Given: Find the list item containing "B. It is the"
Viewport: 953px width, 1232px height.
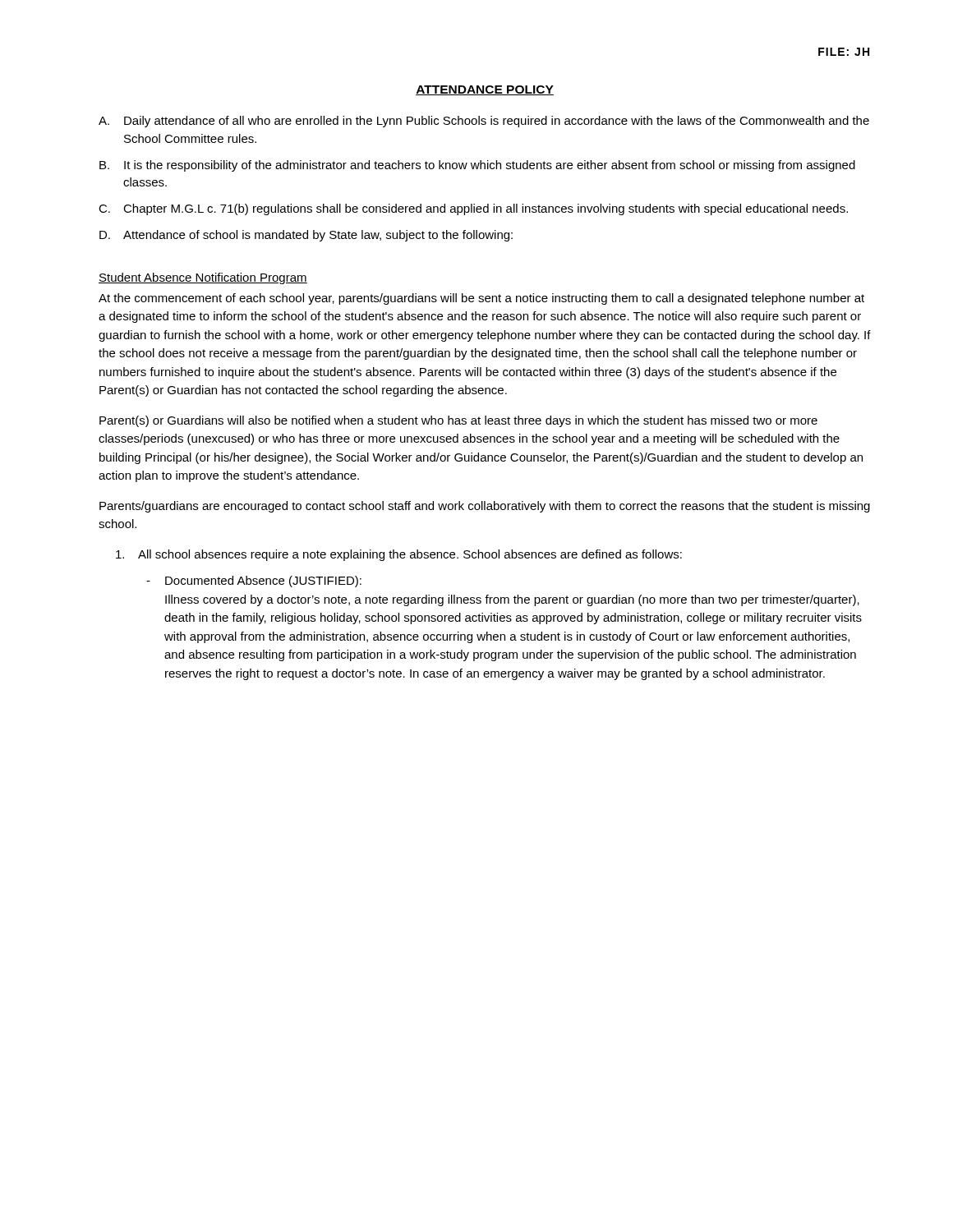Looking at the screenshot, I should 485,173.
